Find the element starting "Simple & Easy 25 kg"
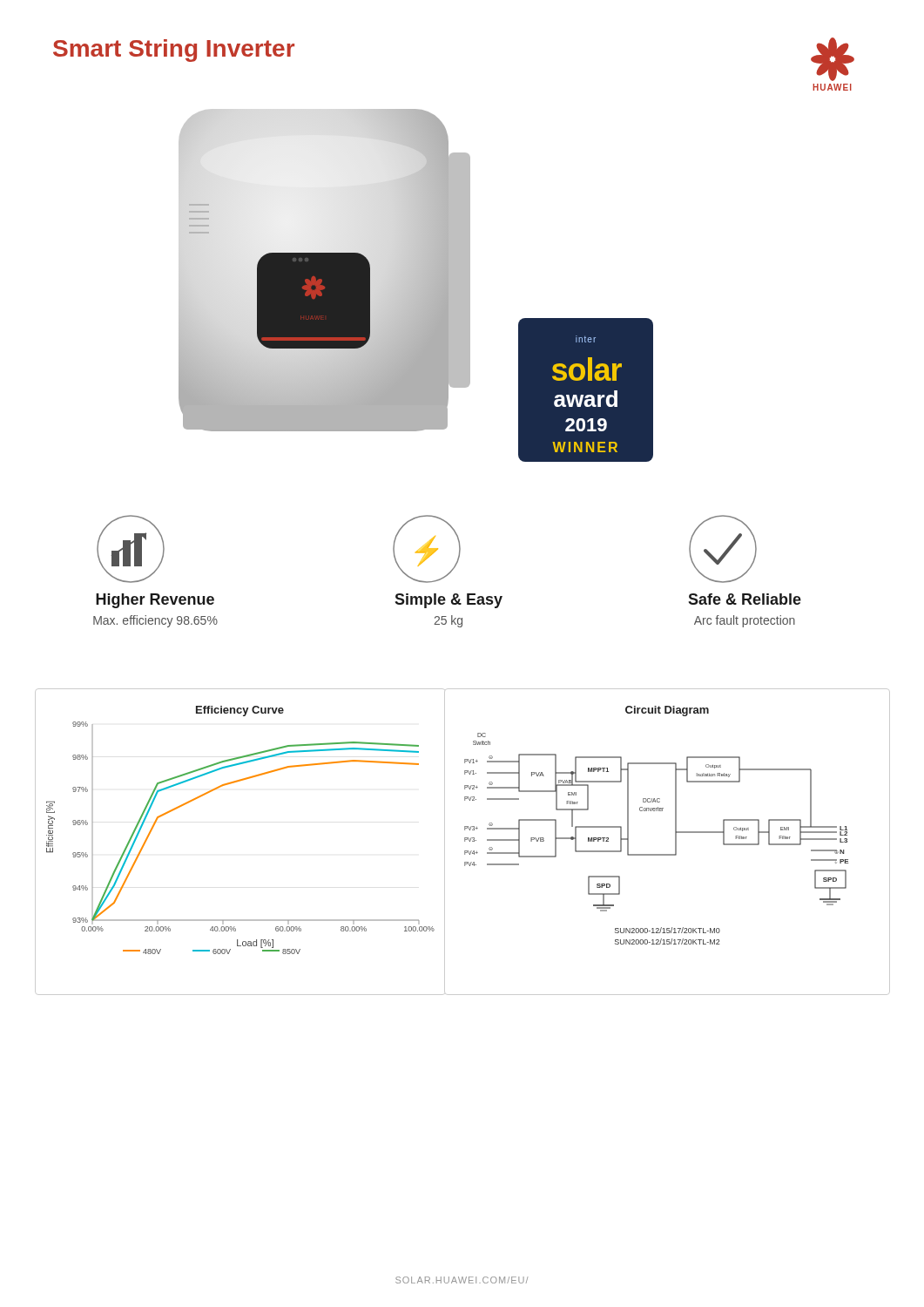 448,609
